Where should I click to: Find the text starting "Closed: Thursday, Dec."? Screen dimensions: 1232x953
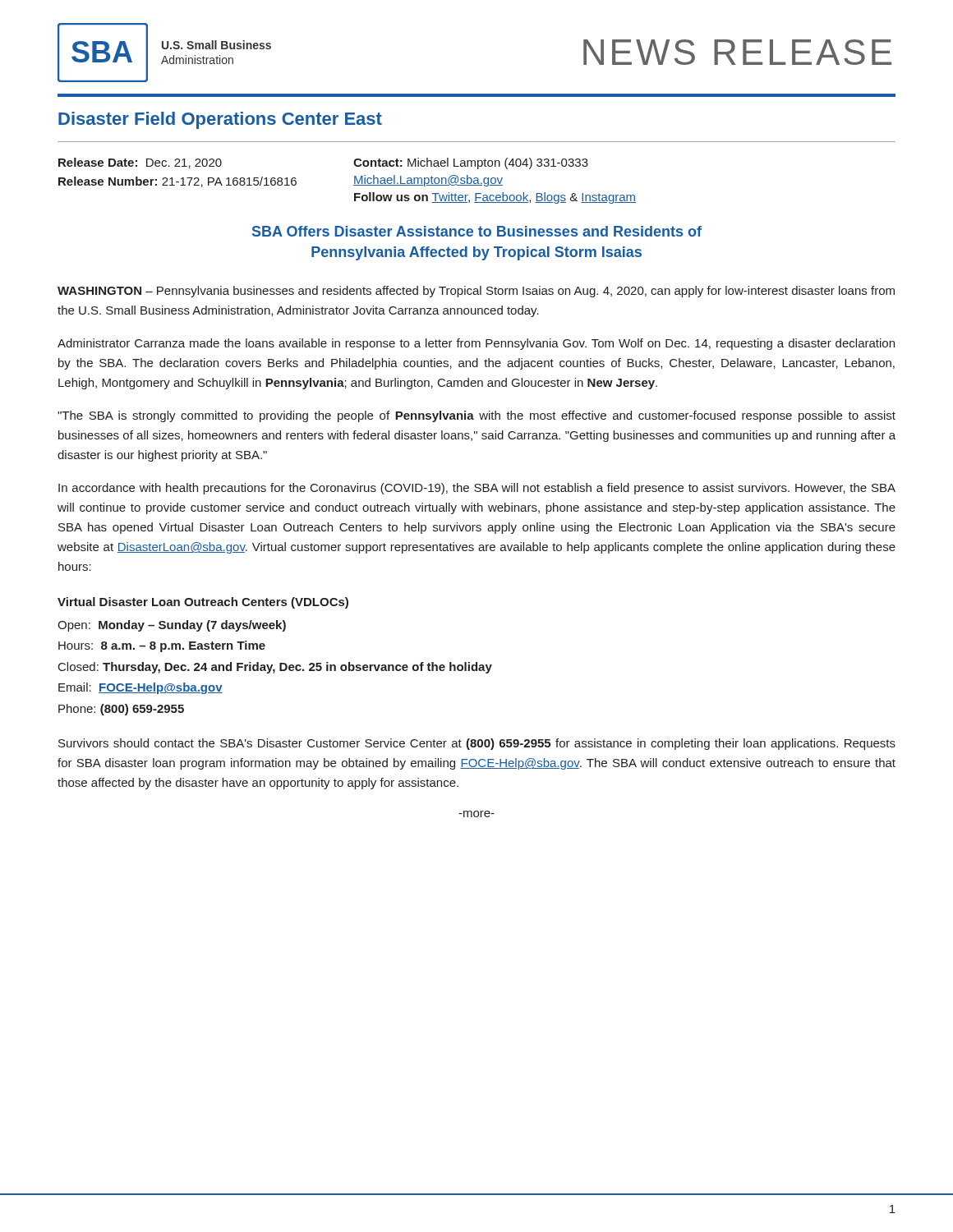275,666
